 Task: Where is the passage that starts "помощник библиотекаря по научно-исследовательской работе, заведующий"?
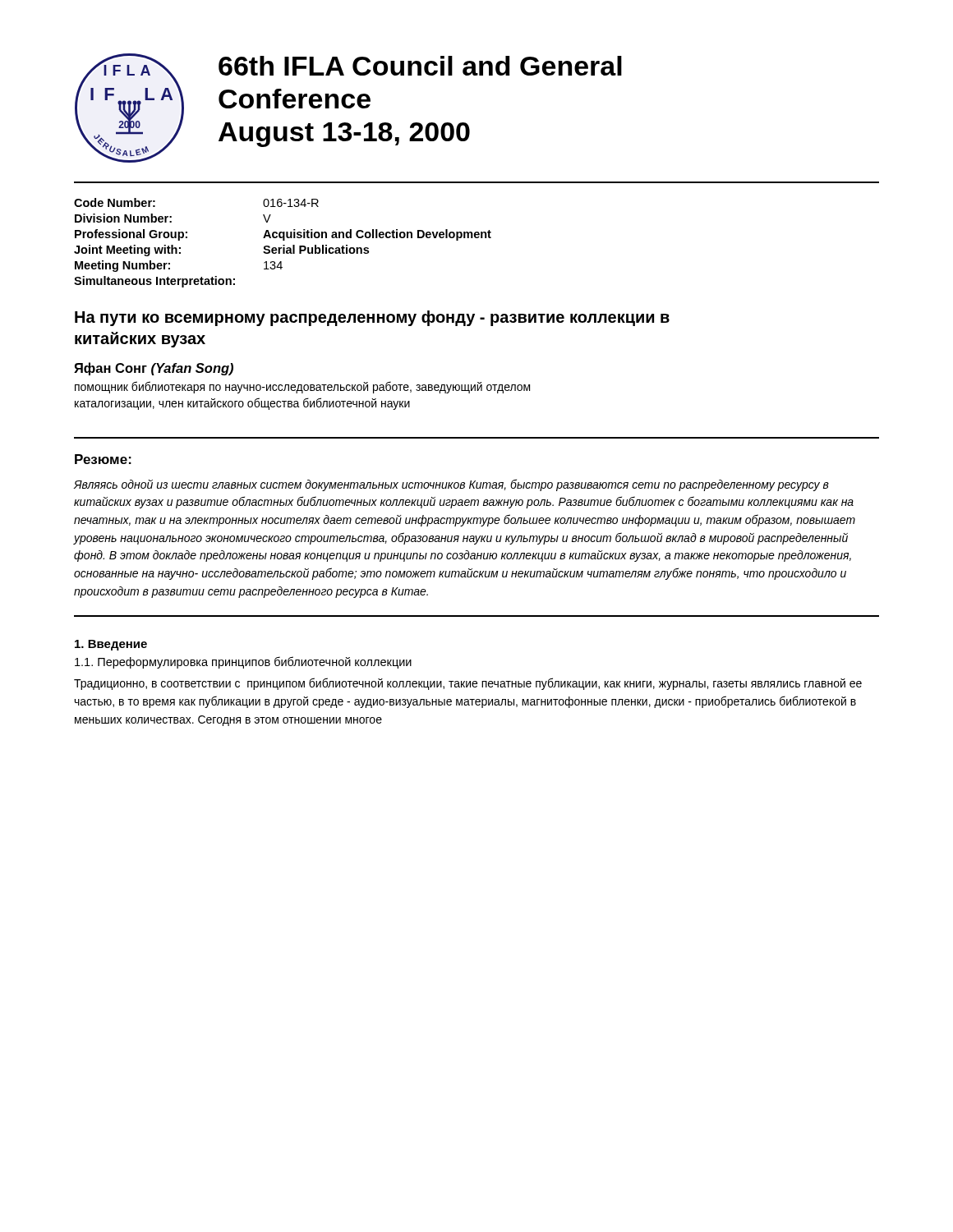pyautogui.click(x=302, y=395)
